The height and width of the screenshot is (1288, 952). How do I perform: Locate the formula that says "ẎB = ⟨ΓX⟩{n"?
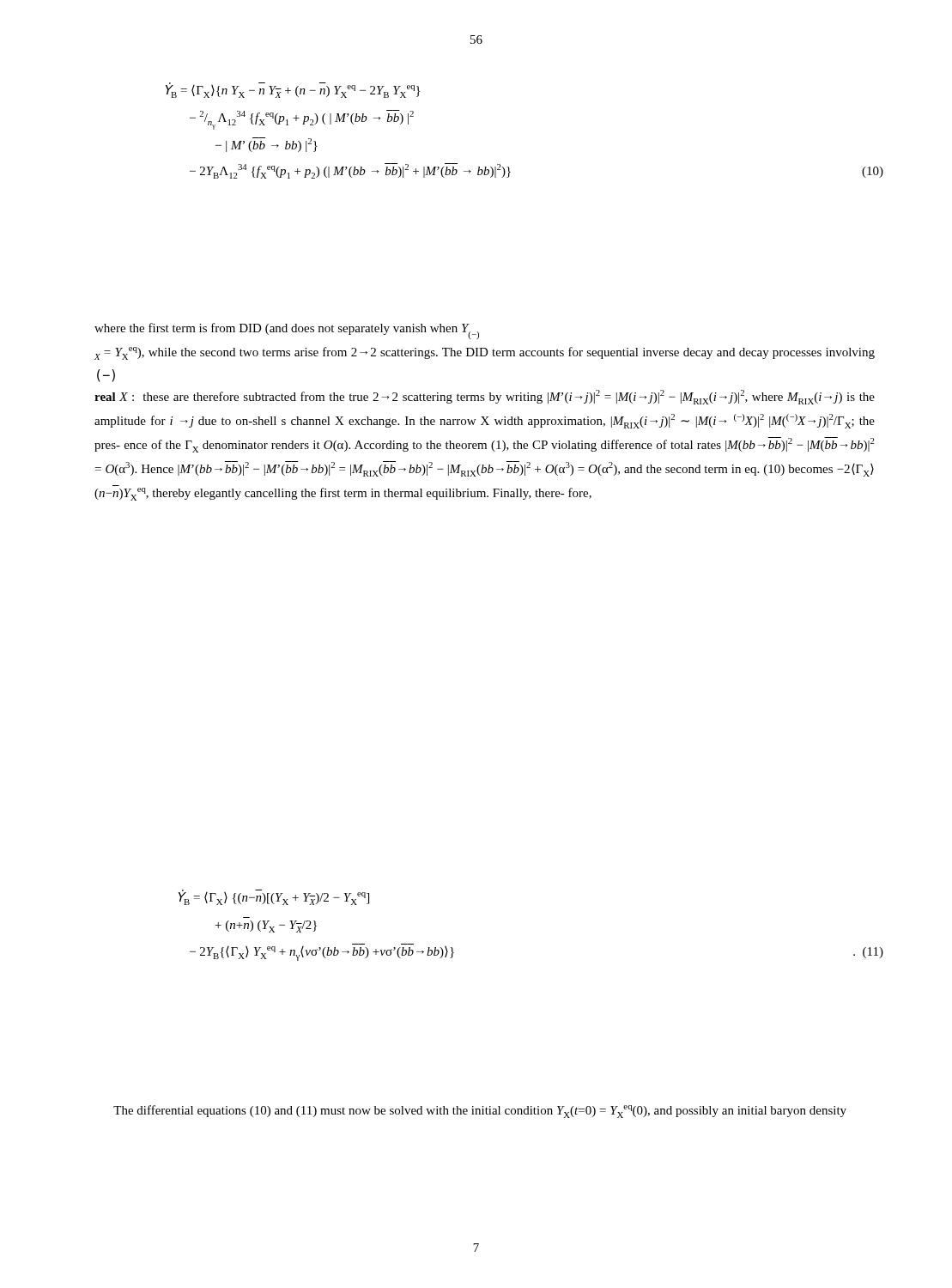(293, 90)
